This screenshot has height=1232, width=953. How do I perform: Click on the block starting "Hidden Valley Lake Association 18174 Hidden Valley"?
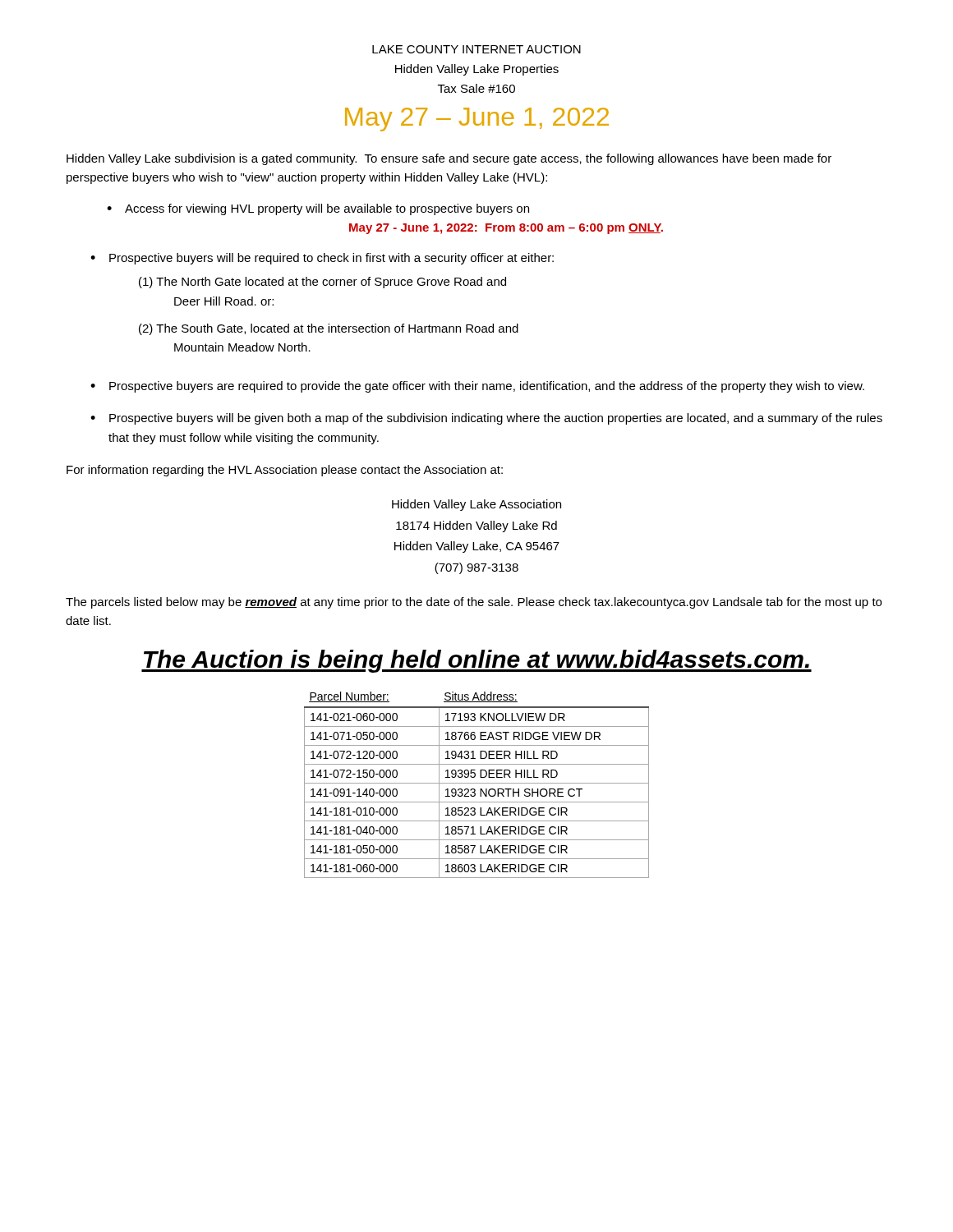pyautogui.click(x=476, y=535)
